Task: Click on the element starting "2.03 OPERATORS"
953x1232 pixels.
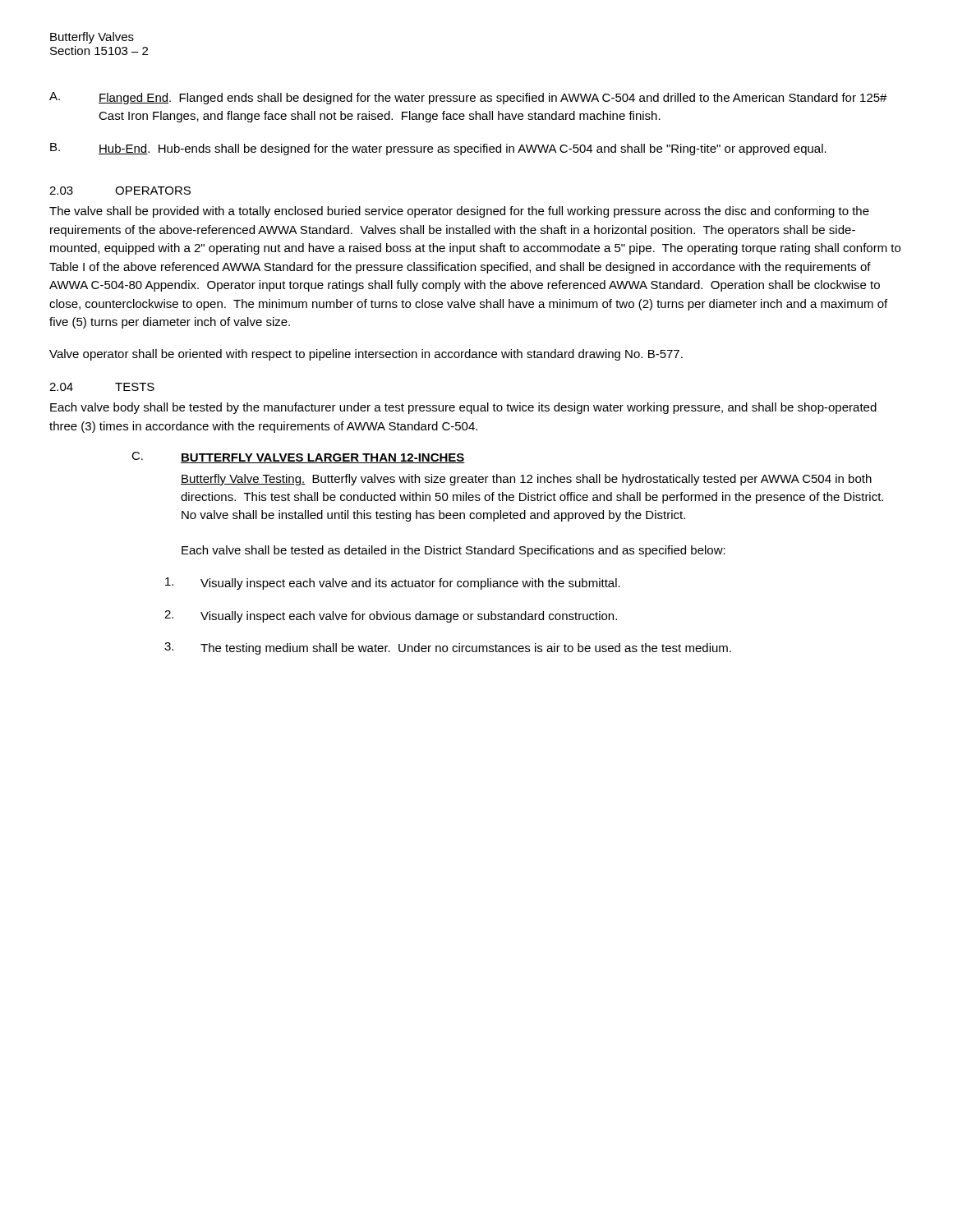Action: [120, 190]
